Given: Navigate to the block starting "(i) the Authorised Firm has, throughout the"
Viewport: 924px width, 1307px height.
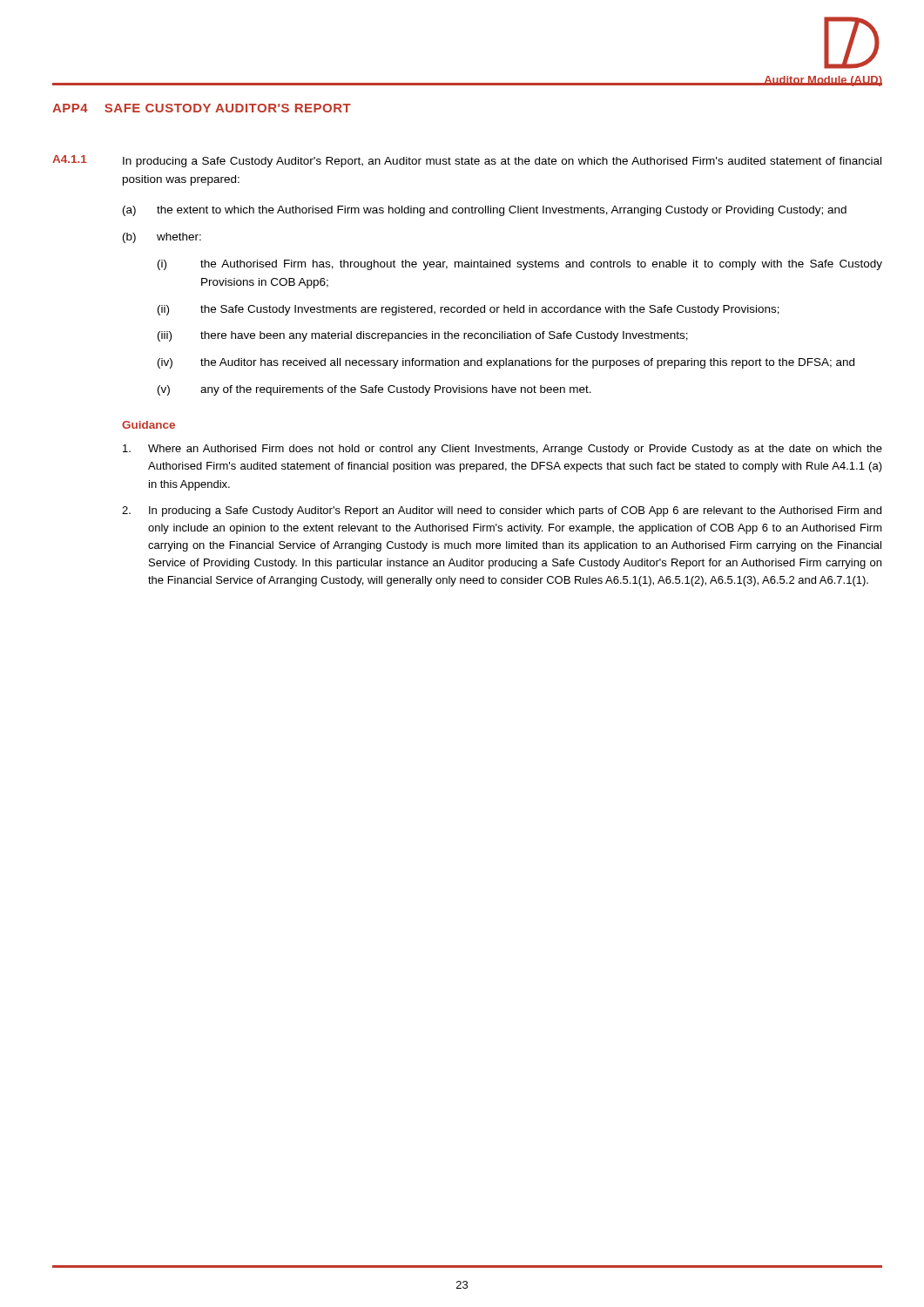Looking at the screenshot, I should [x=520, y=273].
